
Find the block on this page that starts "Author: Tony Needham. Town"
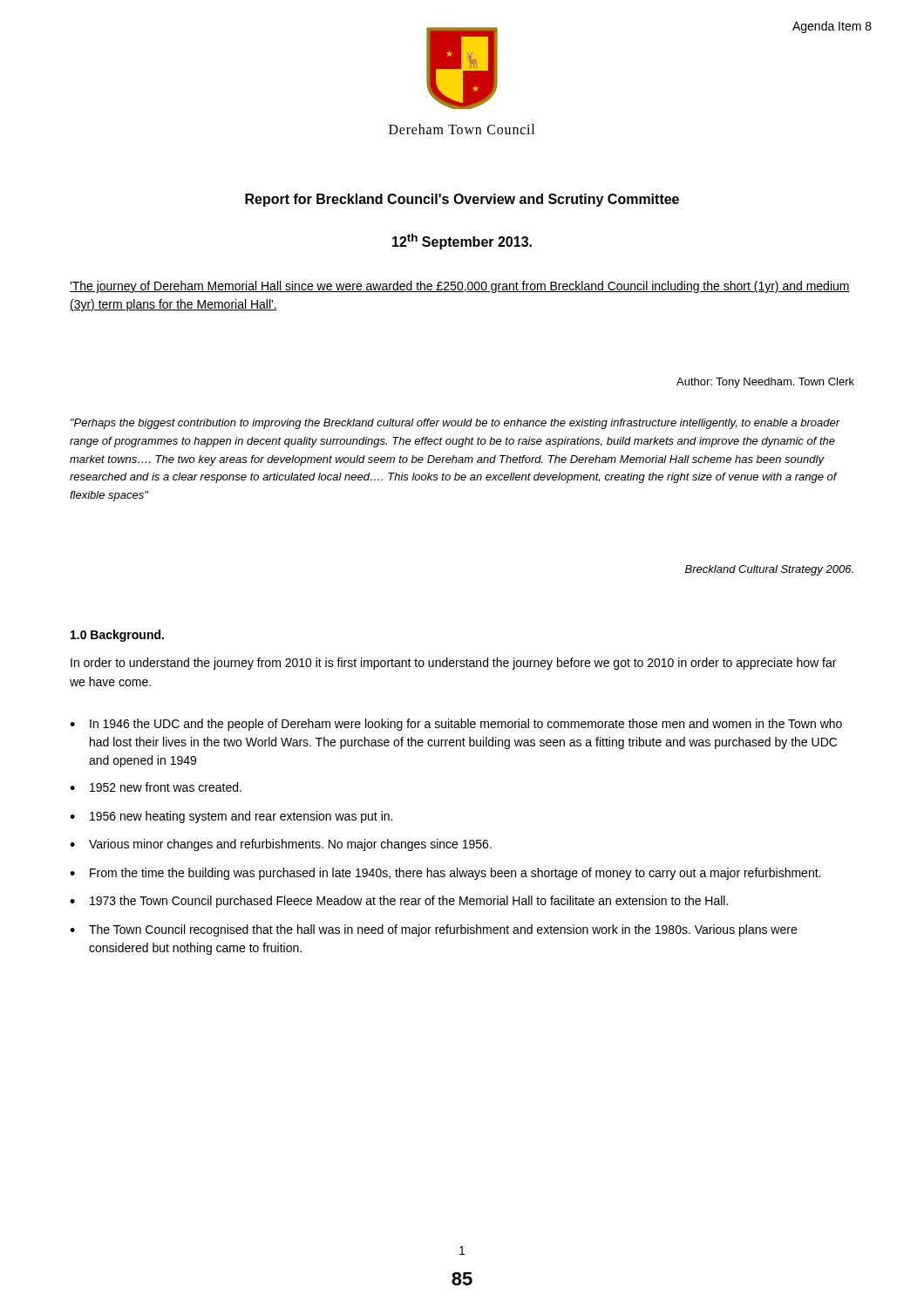click(765, 382)
